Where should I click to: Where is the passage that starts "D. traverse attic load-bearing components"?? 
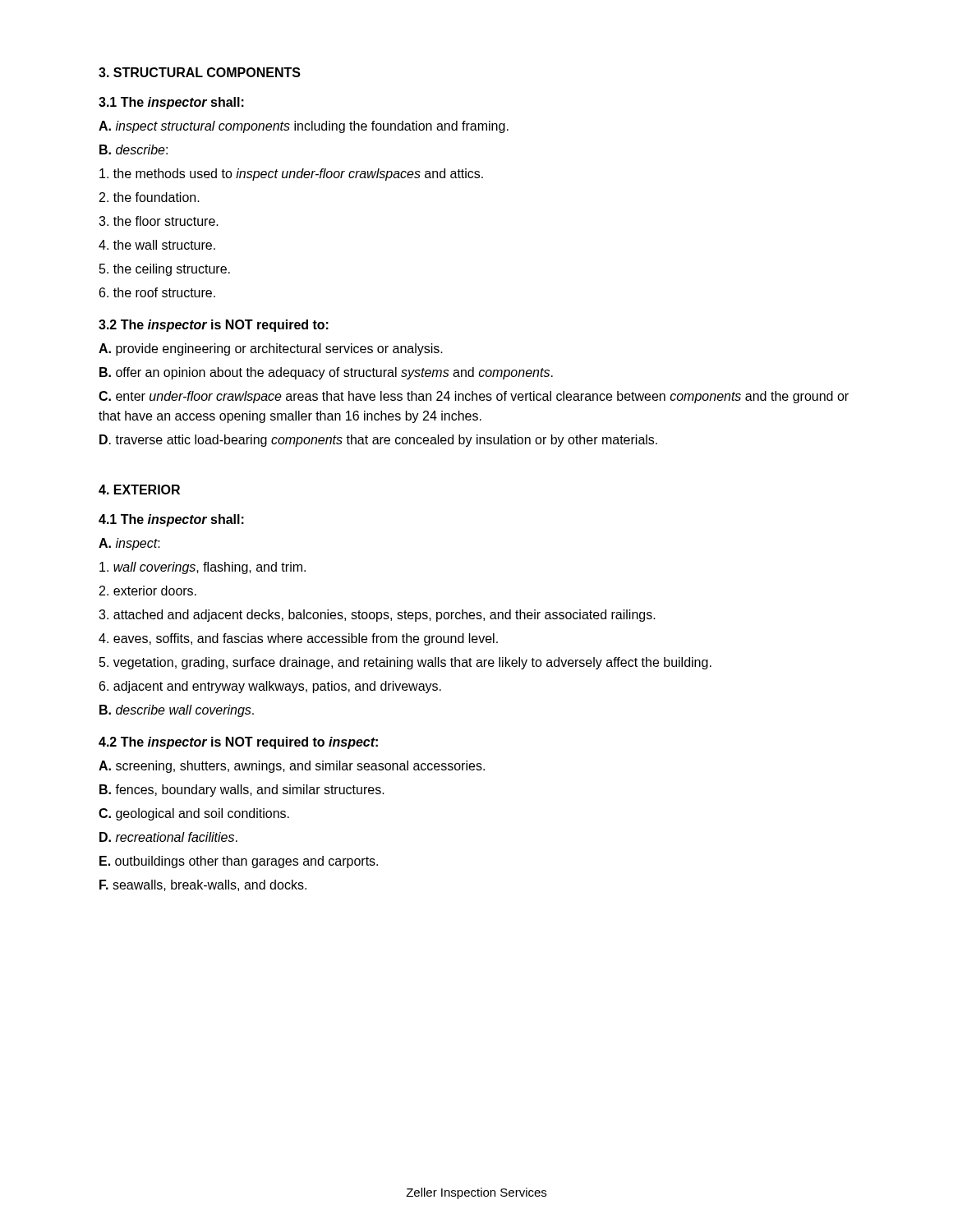tap(378, 440)
